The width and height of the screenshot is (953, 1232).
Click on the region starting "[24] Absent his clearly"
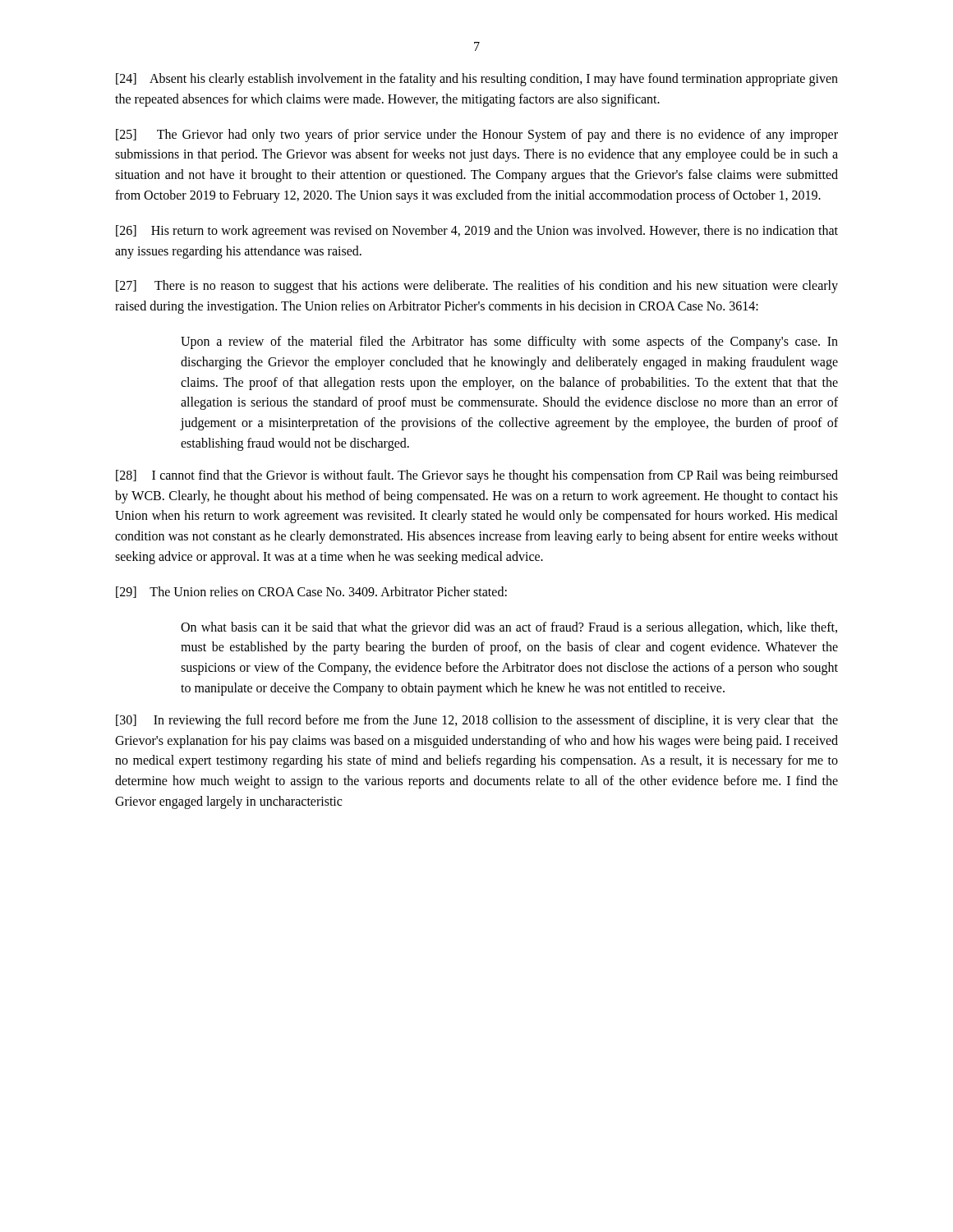(476, 89)
